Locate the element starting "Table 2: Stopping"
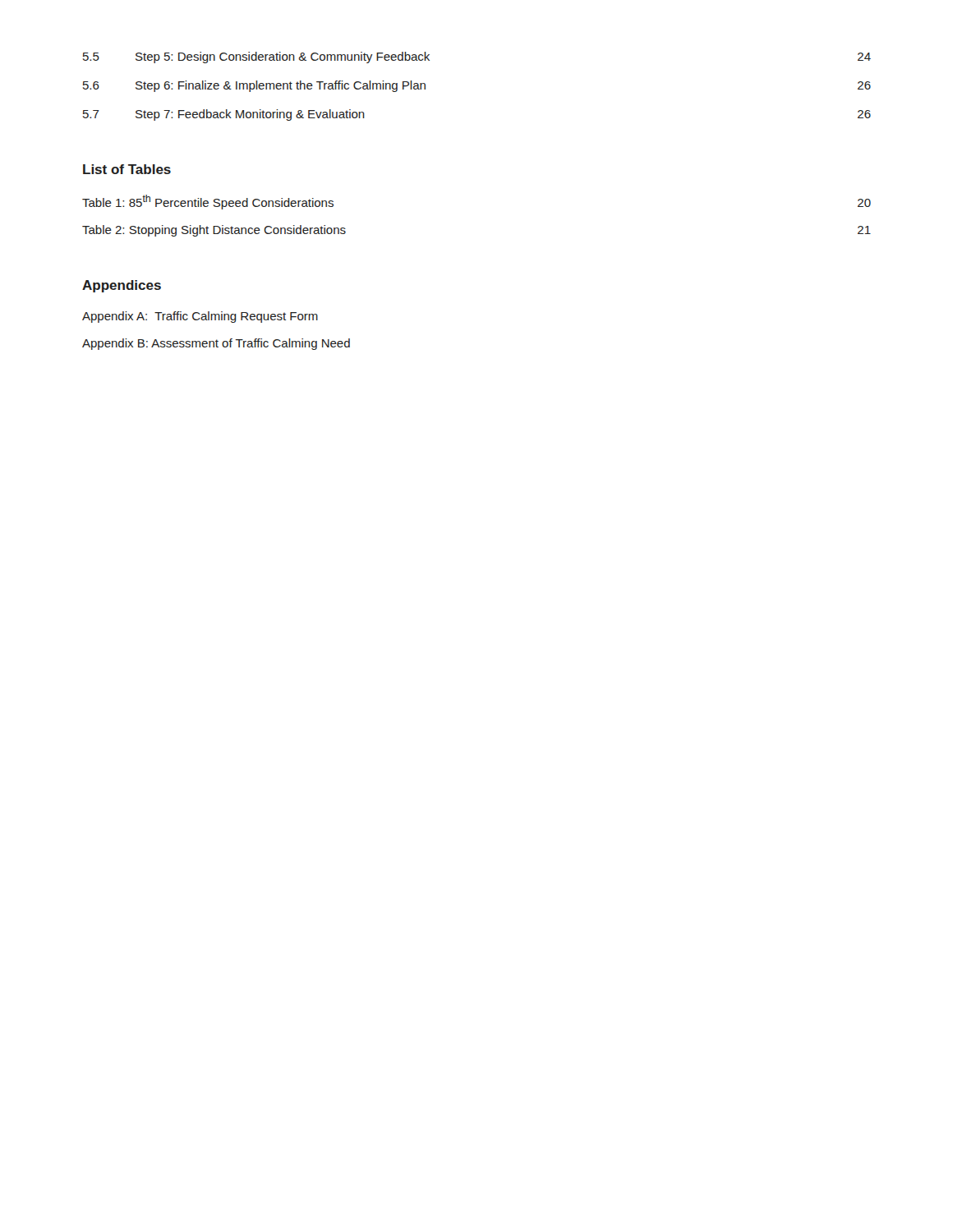Image resolution: width=953 pixels, height=1232 pixels. tap(215, 230)
